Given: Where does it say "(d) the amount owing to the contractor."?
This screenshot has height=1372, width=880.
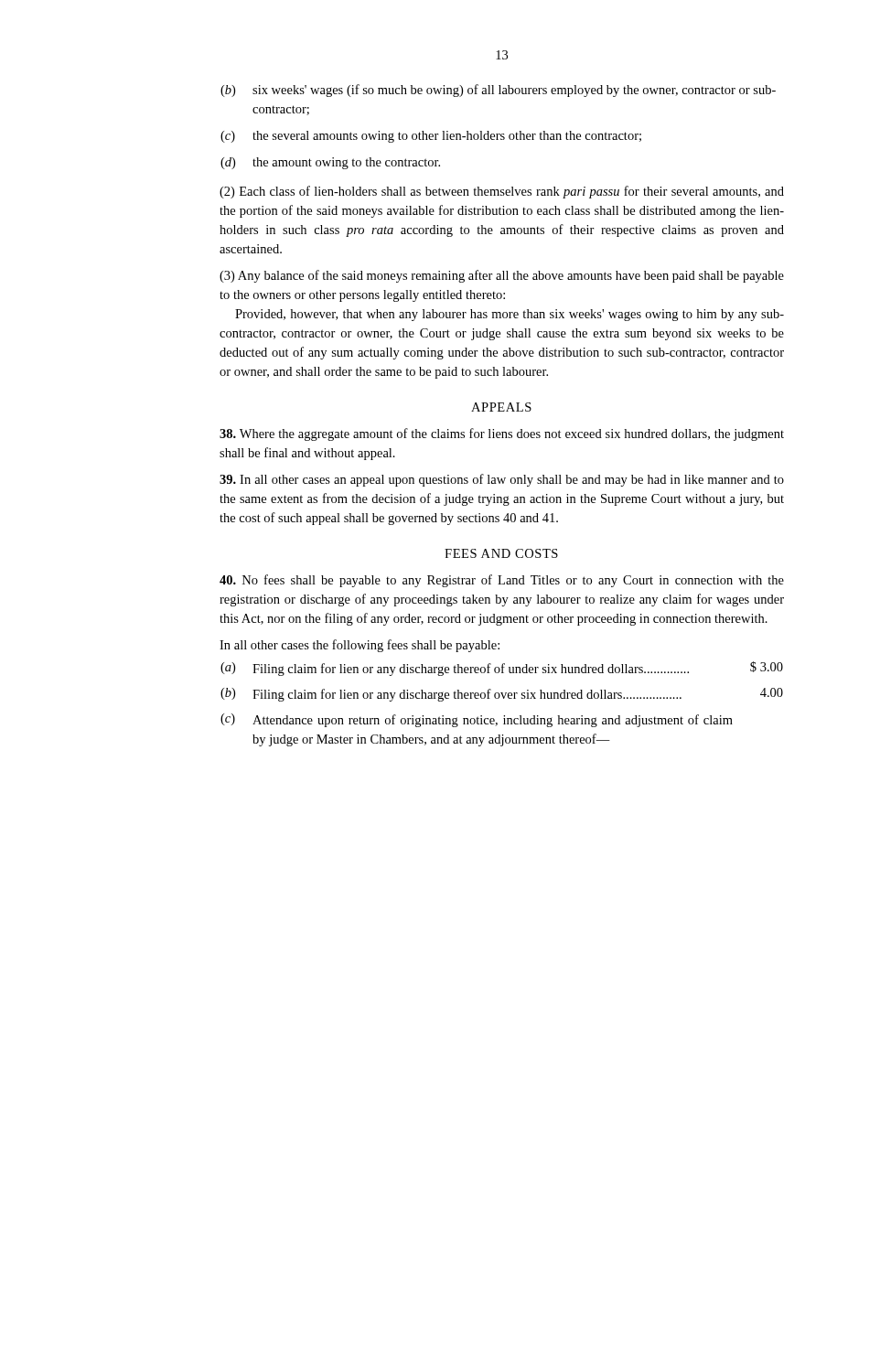Looking at the screenshot, I should (x=330, y=163).
